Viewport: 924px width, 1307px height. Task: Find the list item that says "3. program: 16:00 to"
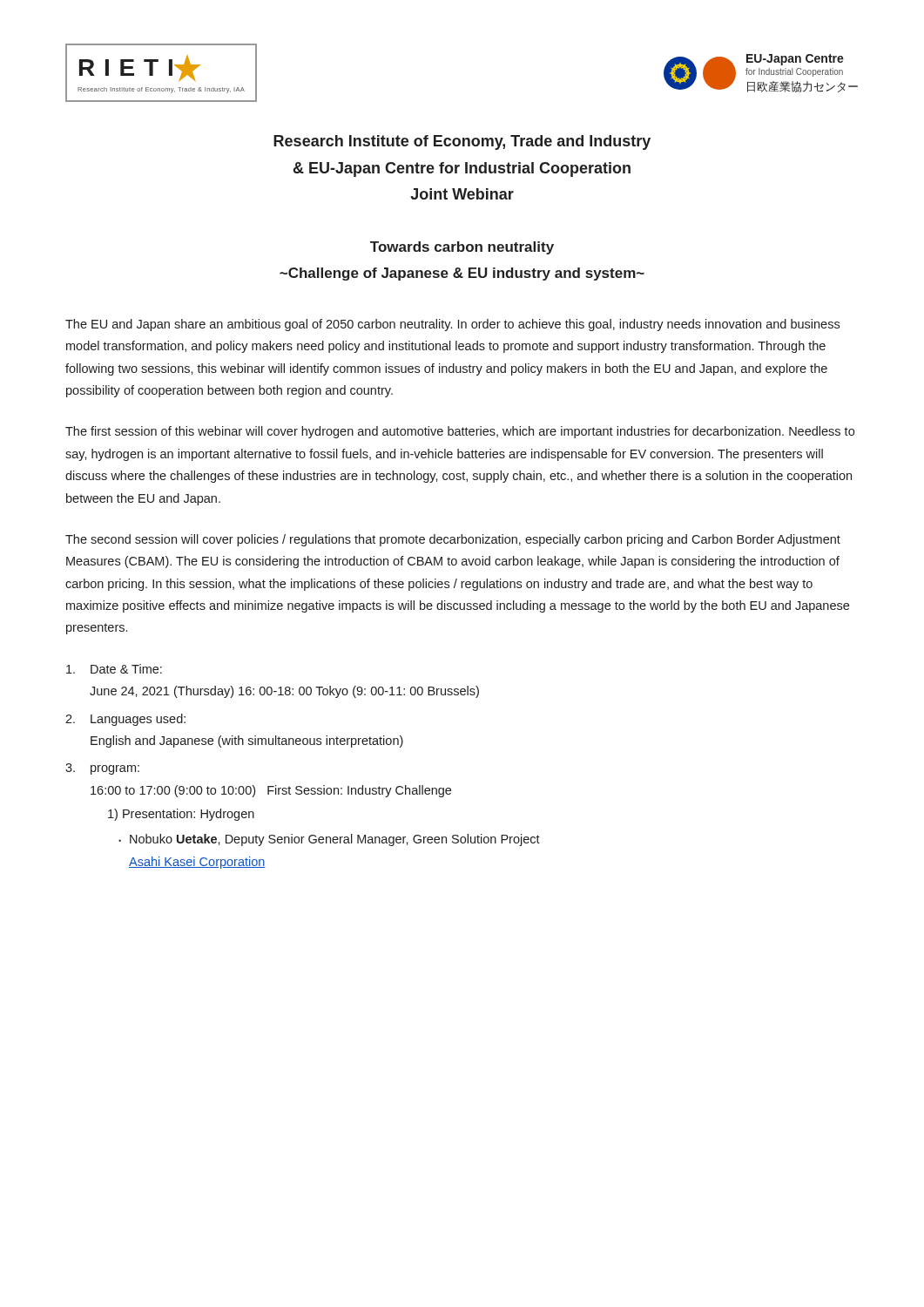(102, 769)
